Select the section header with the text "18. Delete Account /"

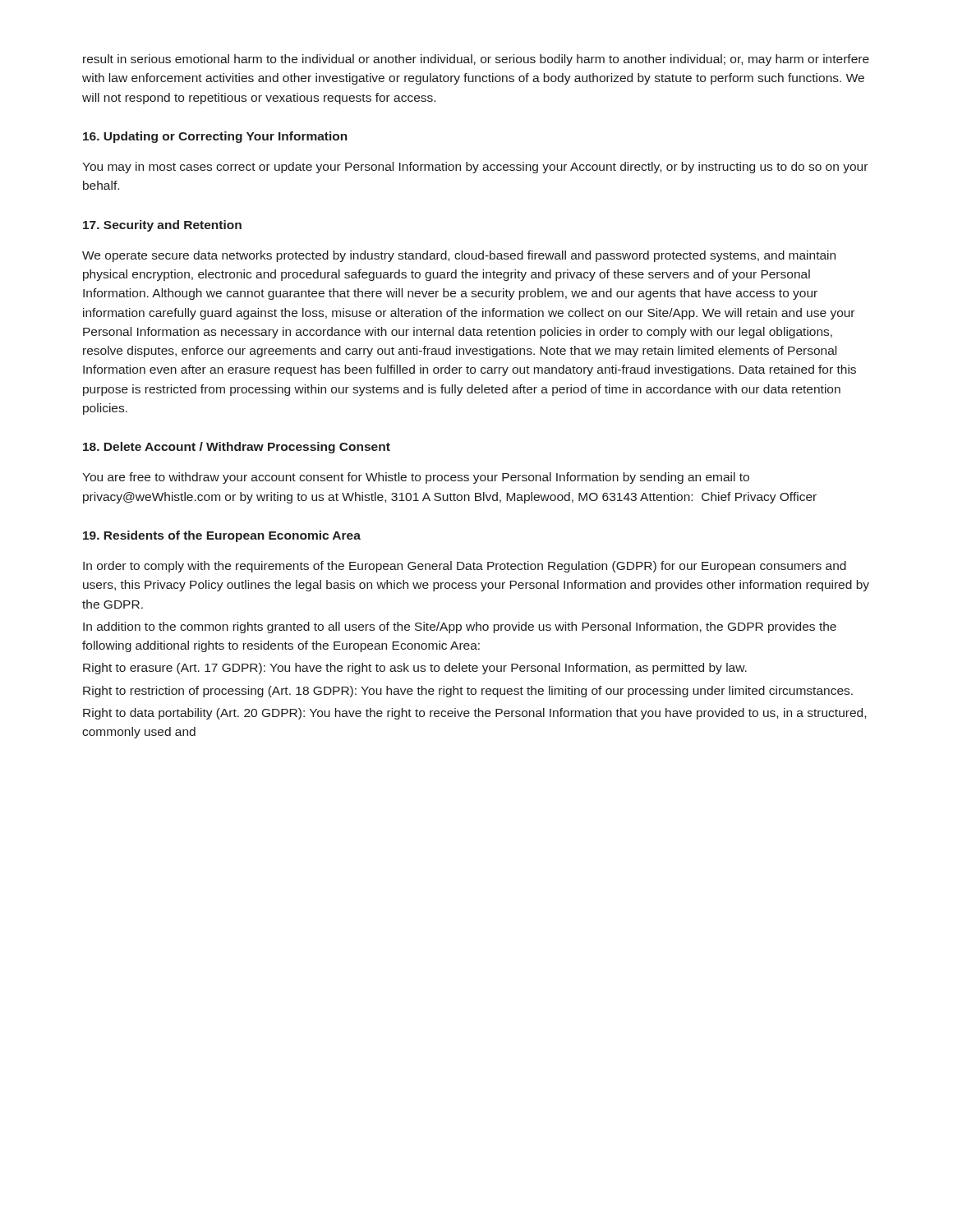click(236, 446)
